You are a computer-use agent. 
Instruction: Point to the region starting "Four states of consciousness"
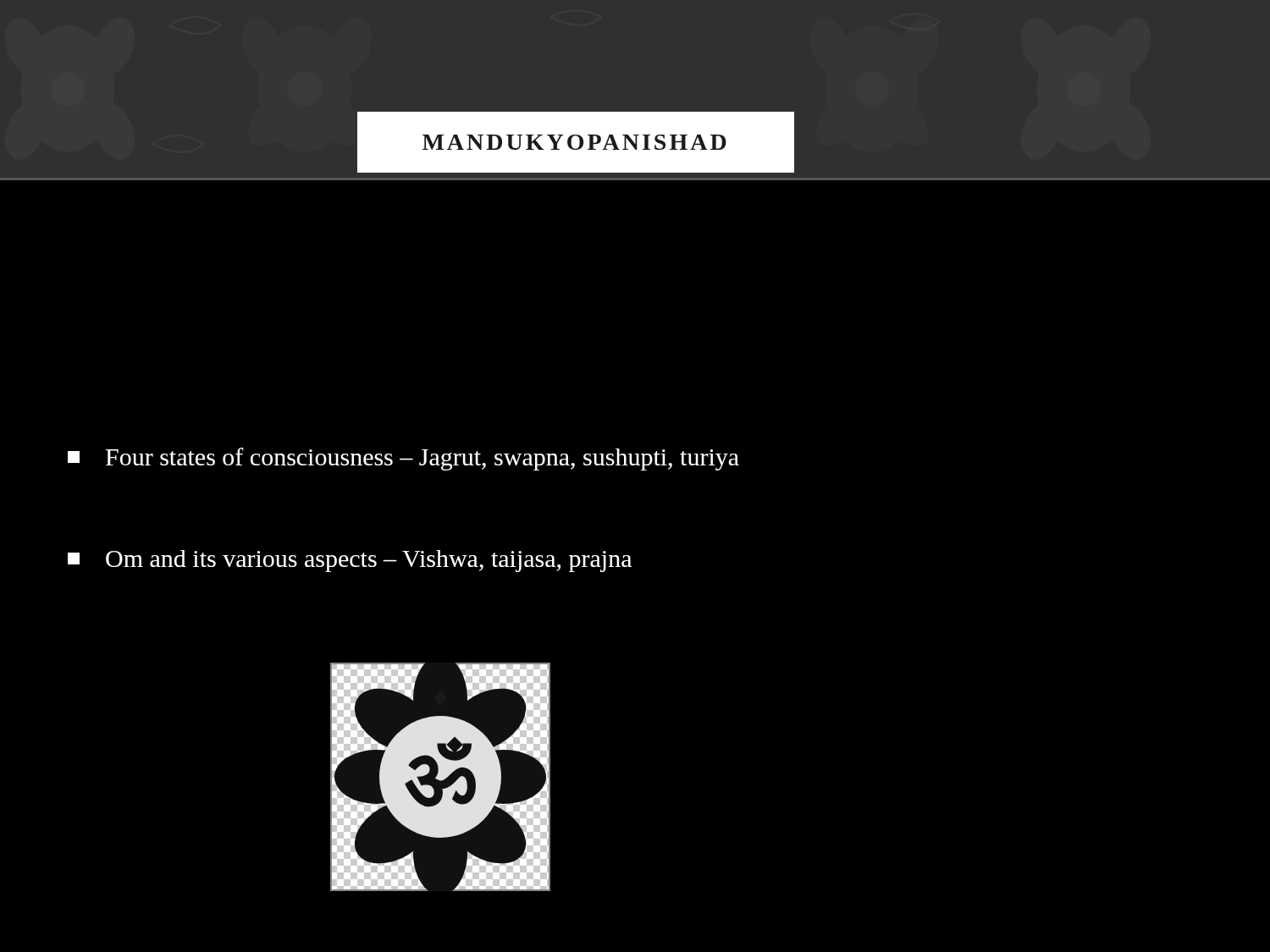(x=403, y=457)
